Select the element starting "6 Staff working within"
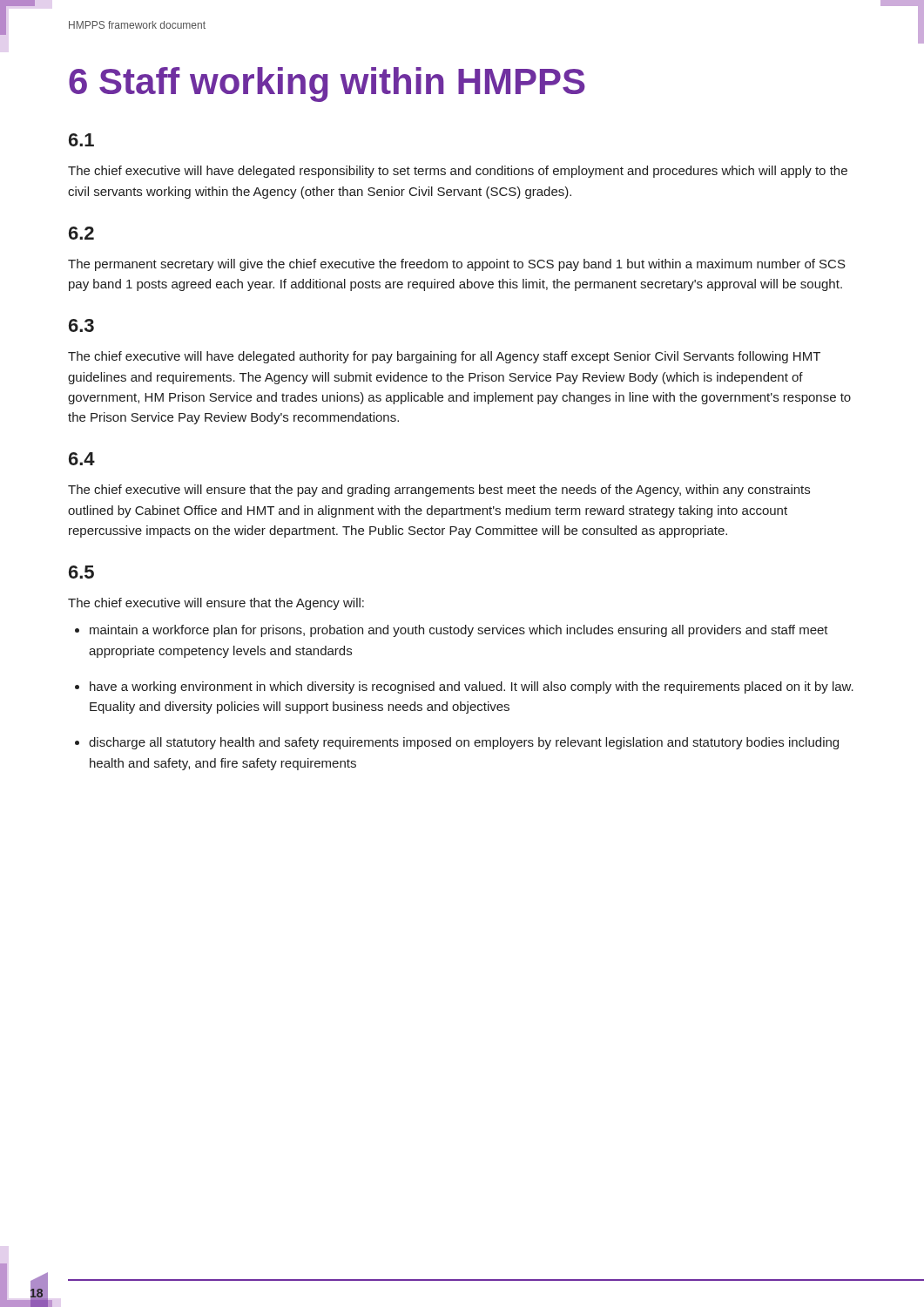This screenshot has height=1307, width=924. click(x=462, y=82)
